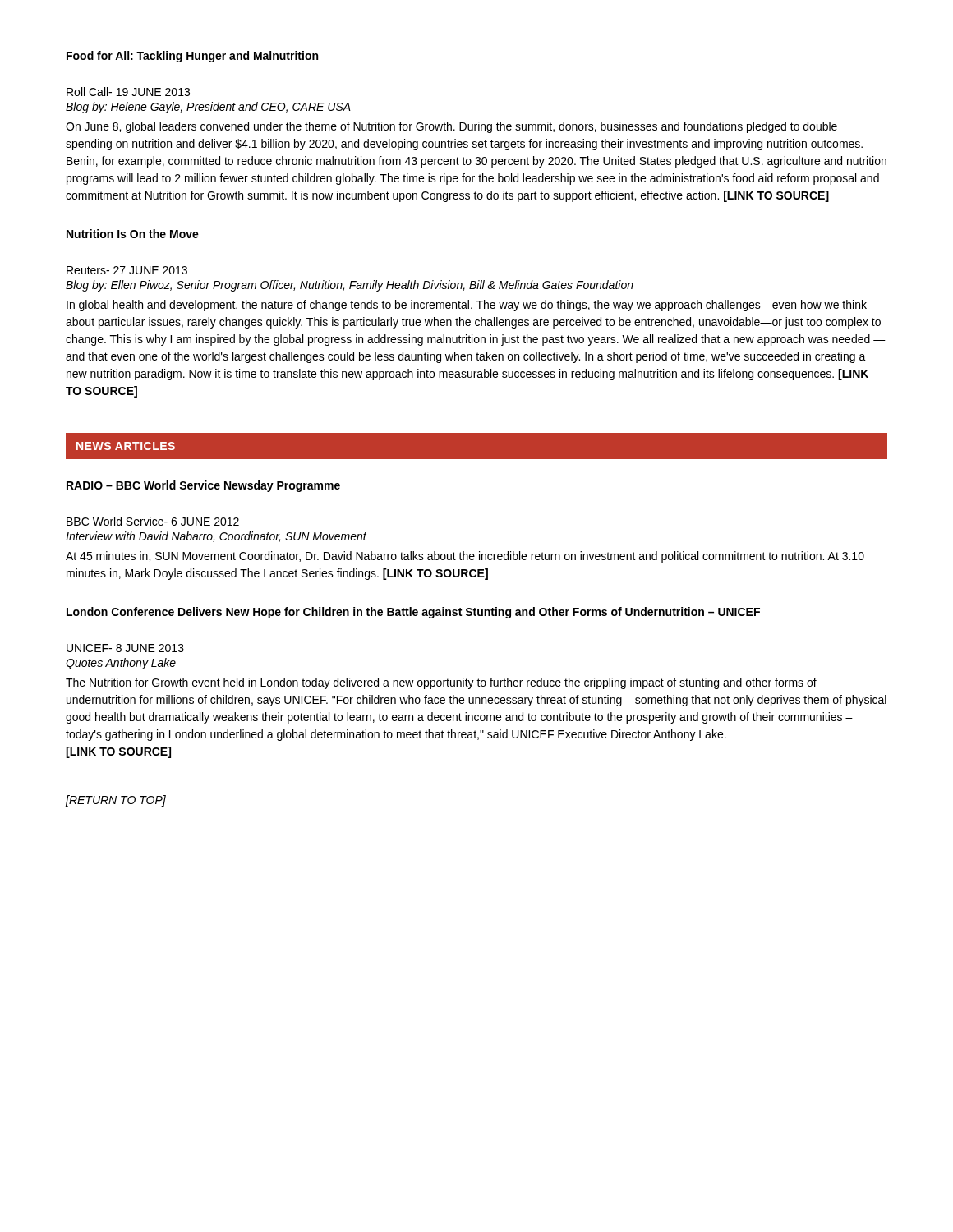Where does it say "RADIO – BBC World Service Newsday Programme"?
Image resolution: width=953 pixels, height=1232 pixels.
(x=203, y=485)
